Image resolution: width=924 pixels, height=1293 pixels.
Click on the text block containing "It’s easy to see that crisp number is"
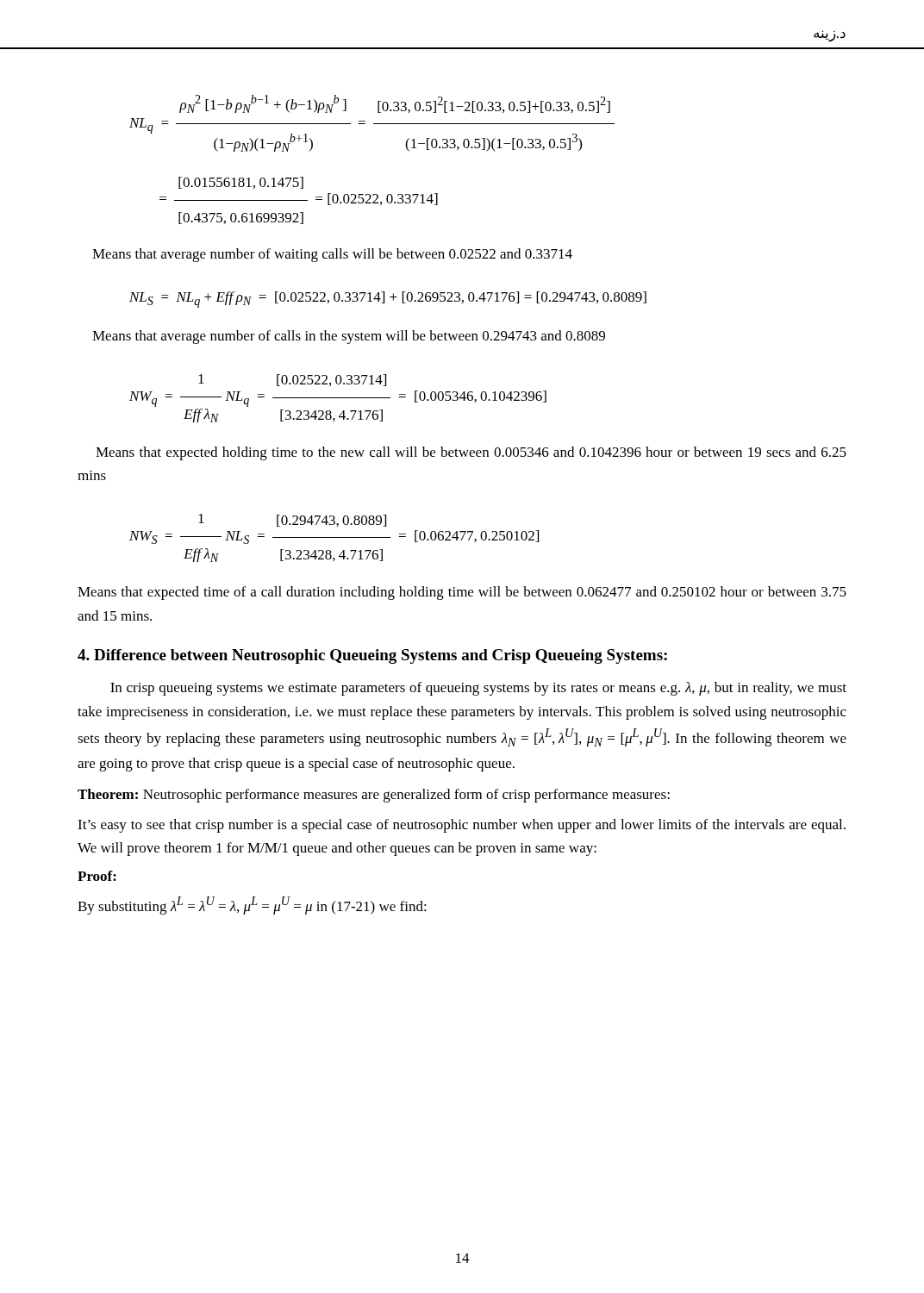pos(462,836)
